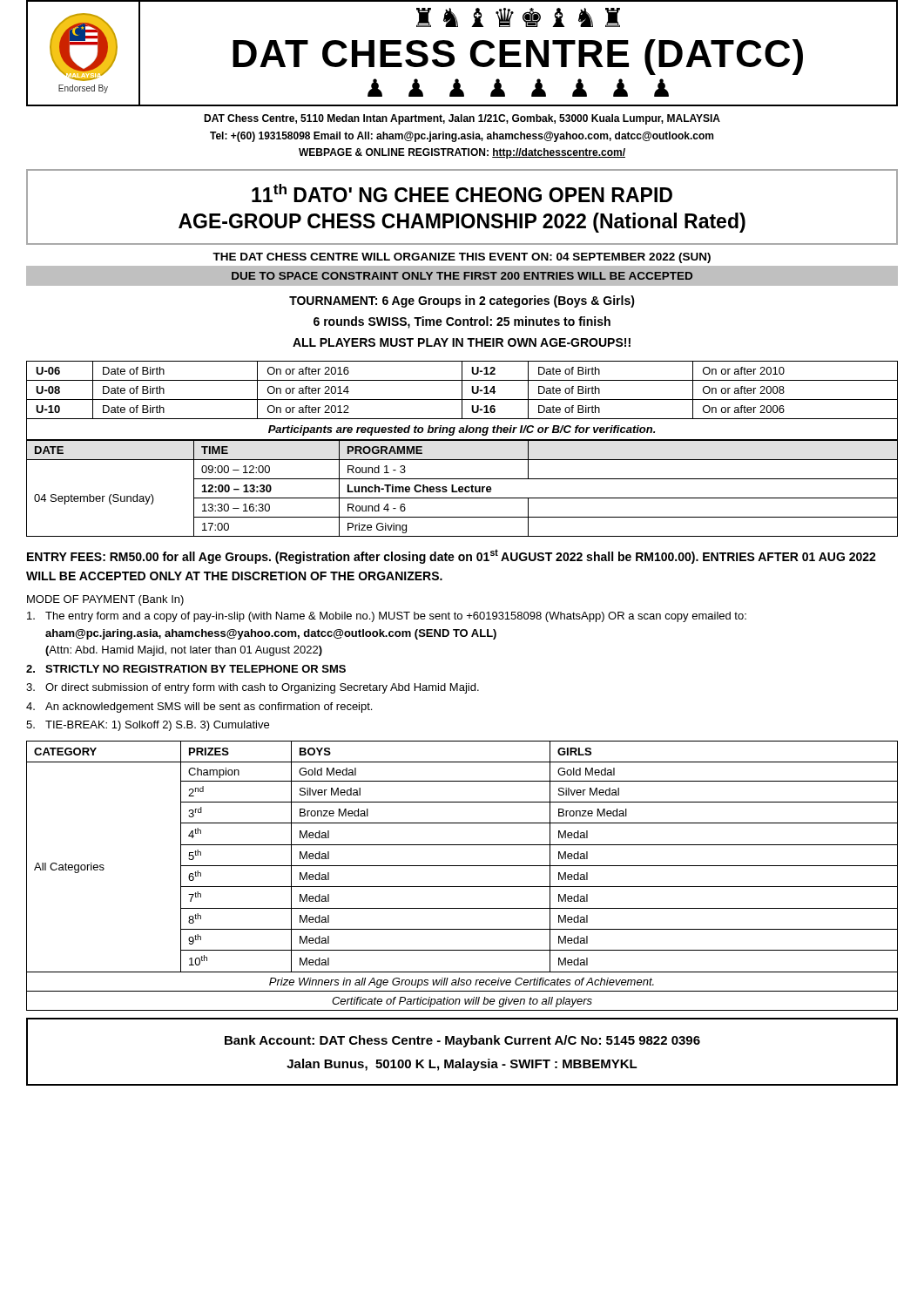Select the table that reads "Date of Birth"

coord(462,400)
